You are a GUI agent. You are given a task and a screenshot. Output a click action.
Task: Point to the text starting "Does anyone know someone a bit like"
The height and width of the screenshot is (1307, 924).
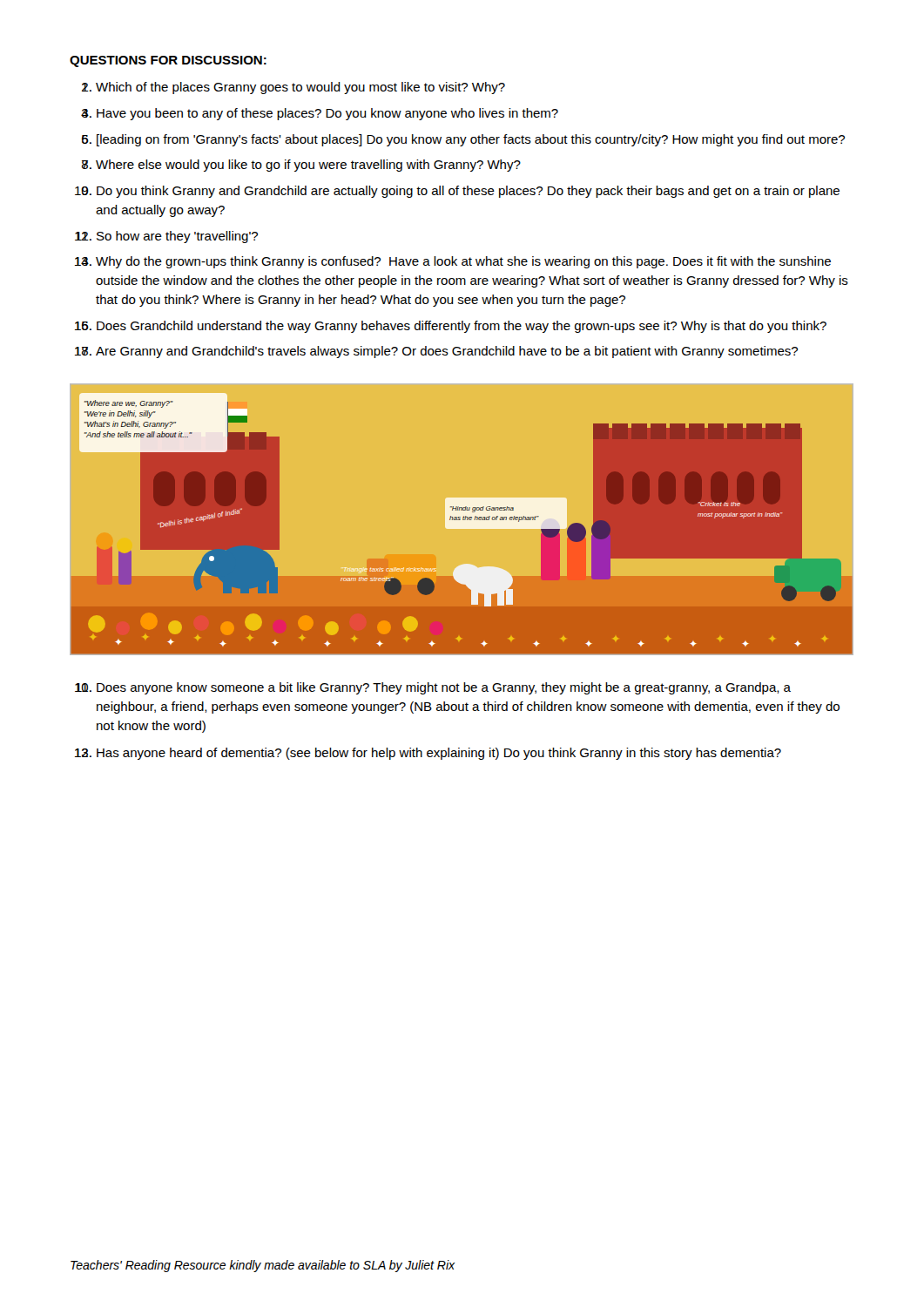[475, 706]
